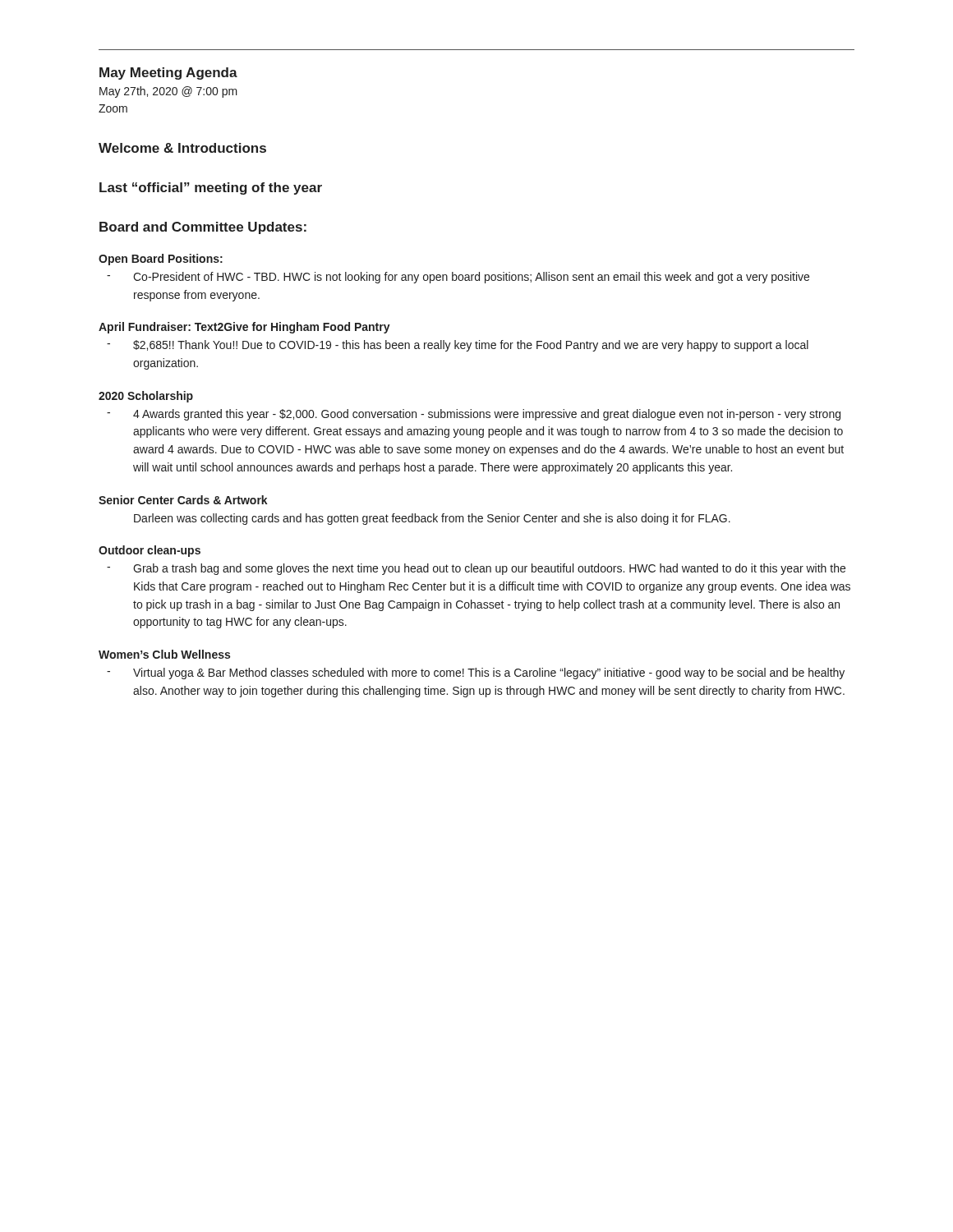This screenshot has width=953, height=1232.
Task: Click where it says "May Meeting Agenda"
Action: click(168, 74)
